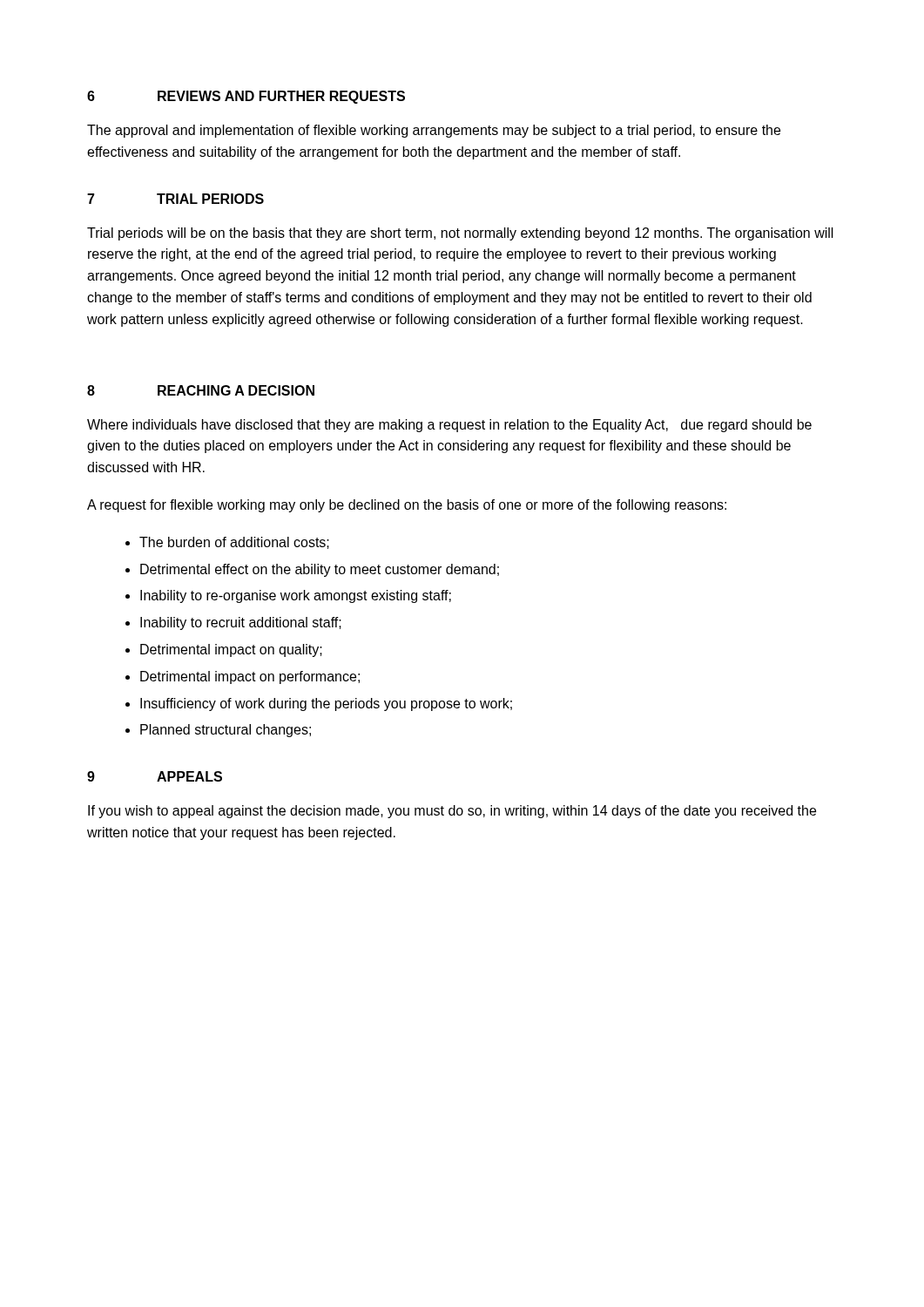Find the element starting "The approval and implementation of flexible"
This screenshot has height=1307, width=924.
(434, 141)
